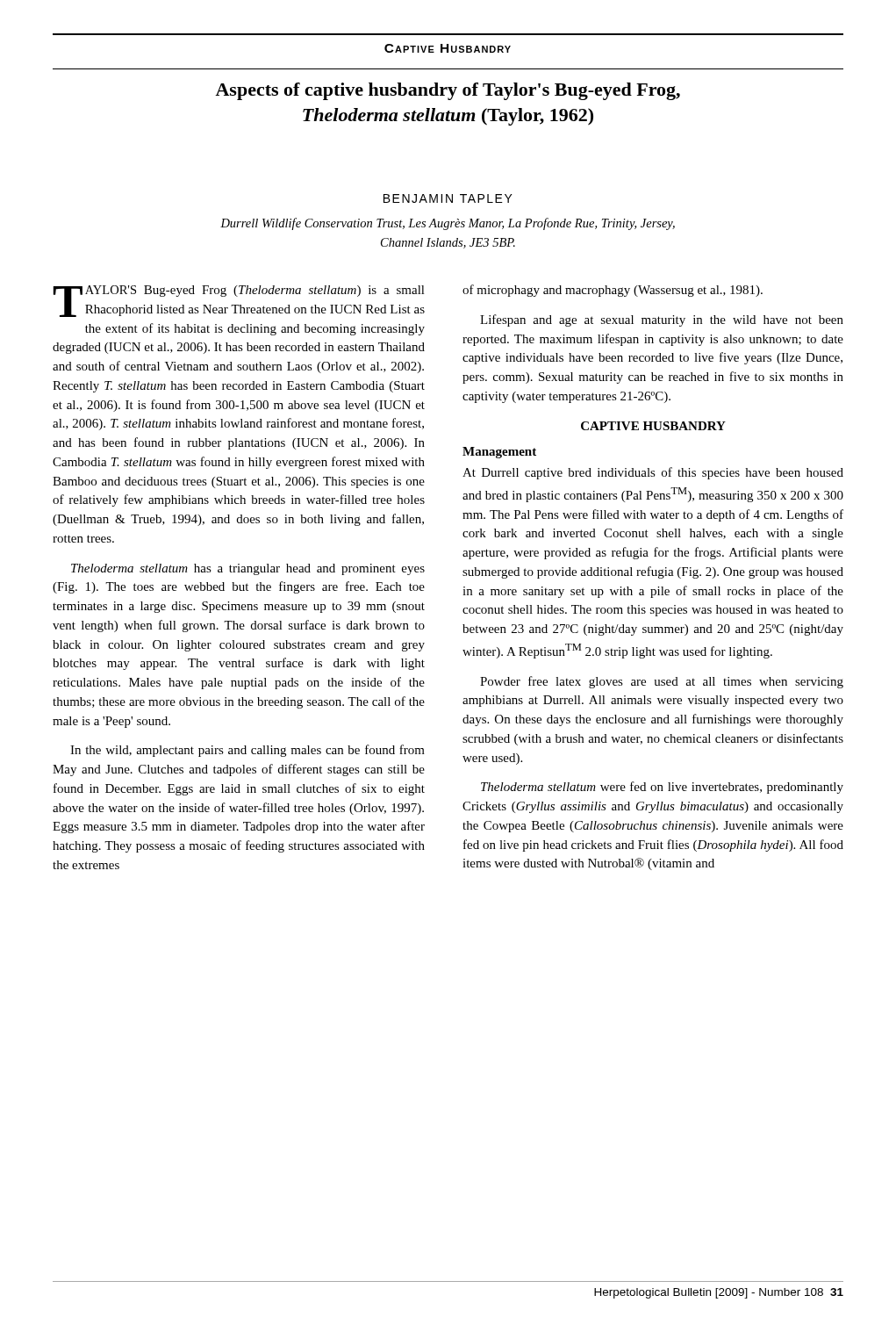Click on the block starting "TAYLOR'S Bug-eyed Frog (Theloderma"
The image size is (896, 1317).
[239, 413]
